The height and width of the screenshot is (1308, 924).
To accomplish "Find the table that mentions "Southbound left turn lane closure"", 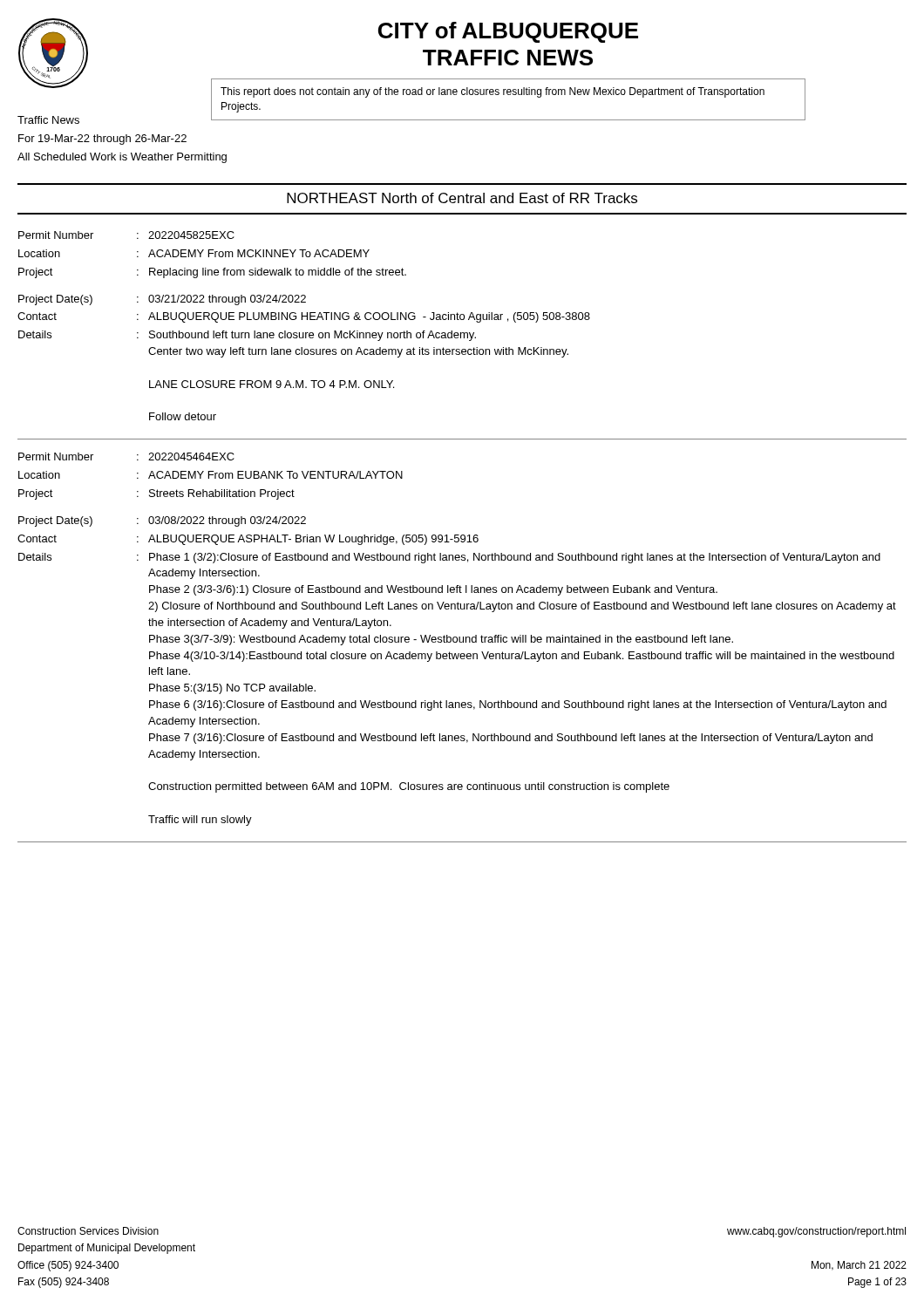I will point(462,333).
